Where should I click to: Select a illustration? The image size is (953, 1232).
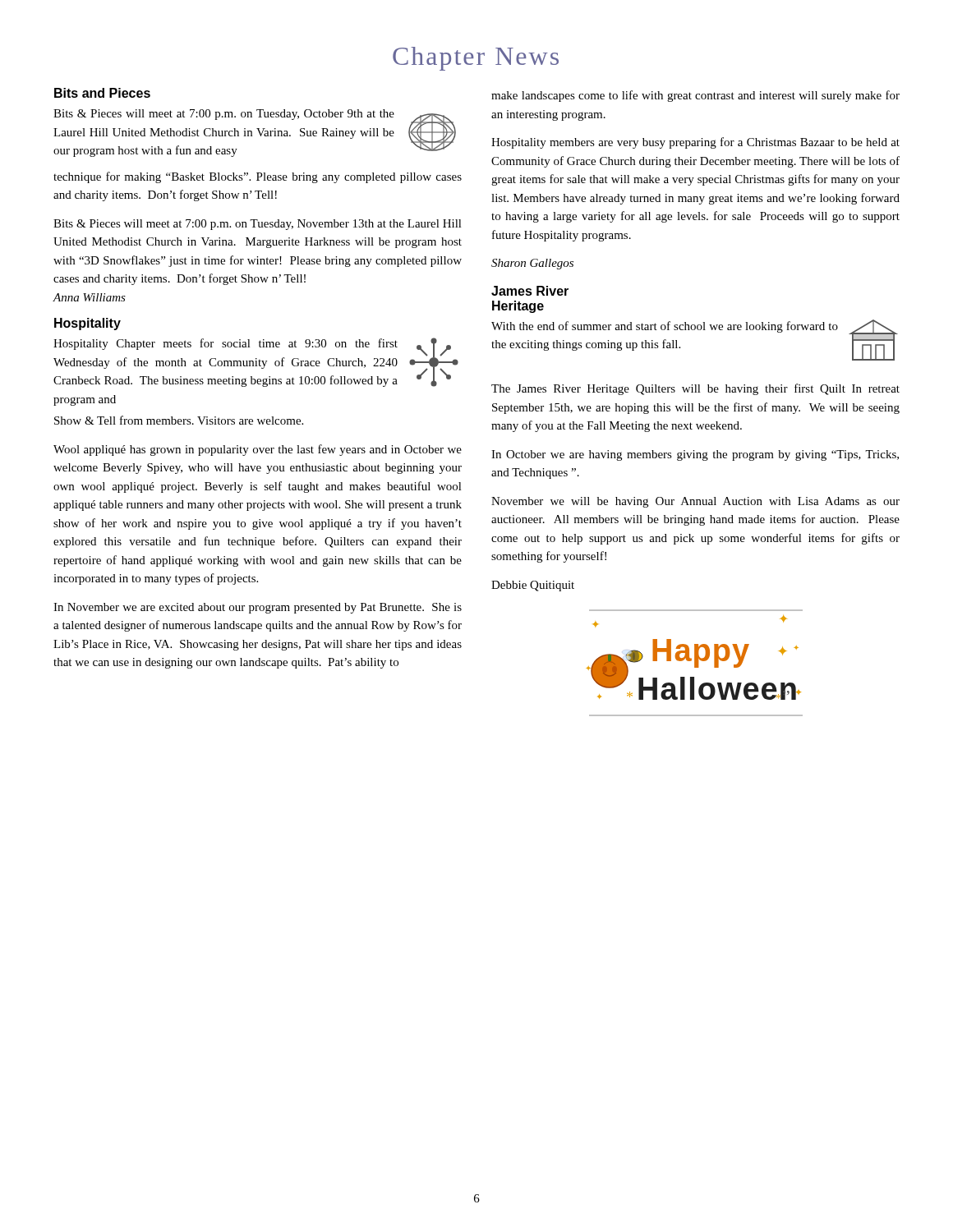[695, 664]
